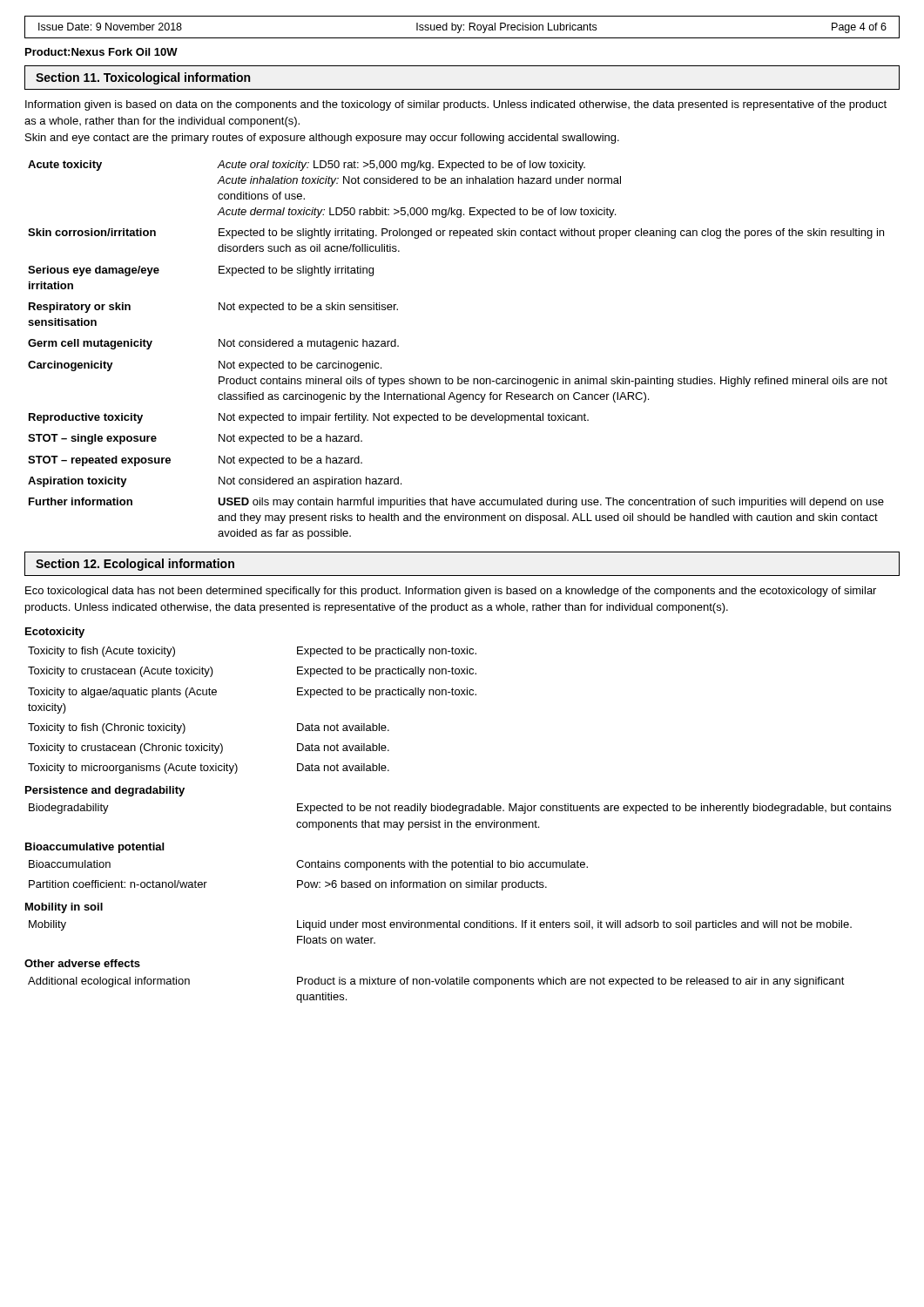Viewport: 924px width, 1307px height.
Task: Navigate to the passage starting "Information given is based on data on the"
Action: tap(456, 105)
